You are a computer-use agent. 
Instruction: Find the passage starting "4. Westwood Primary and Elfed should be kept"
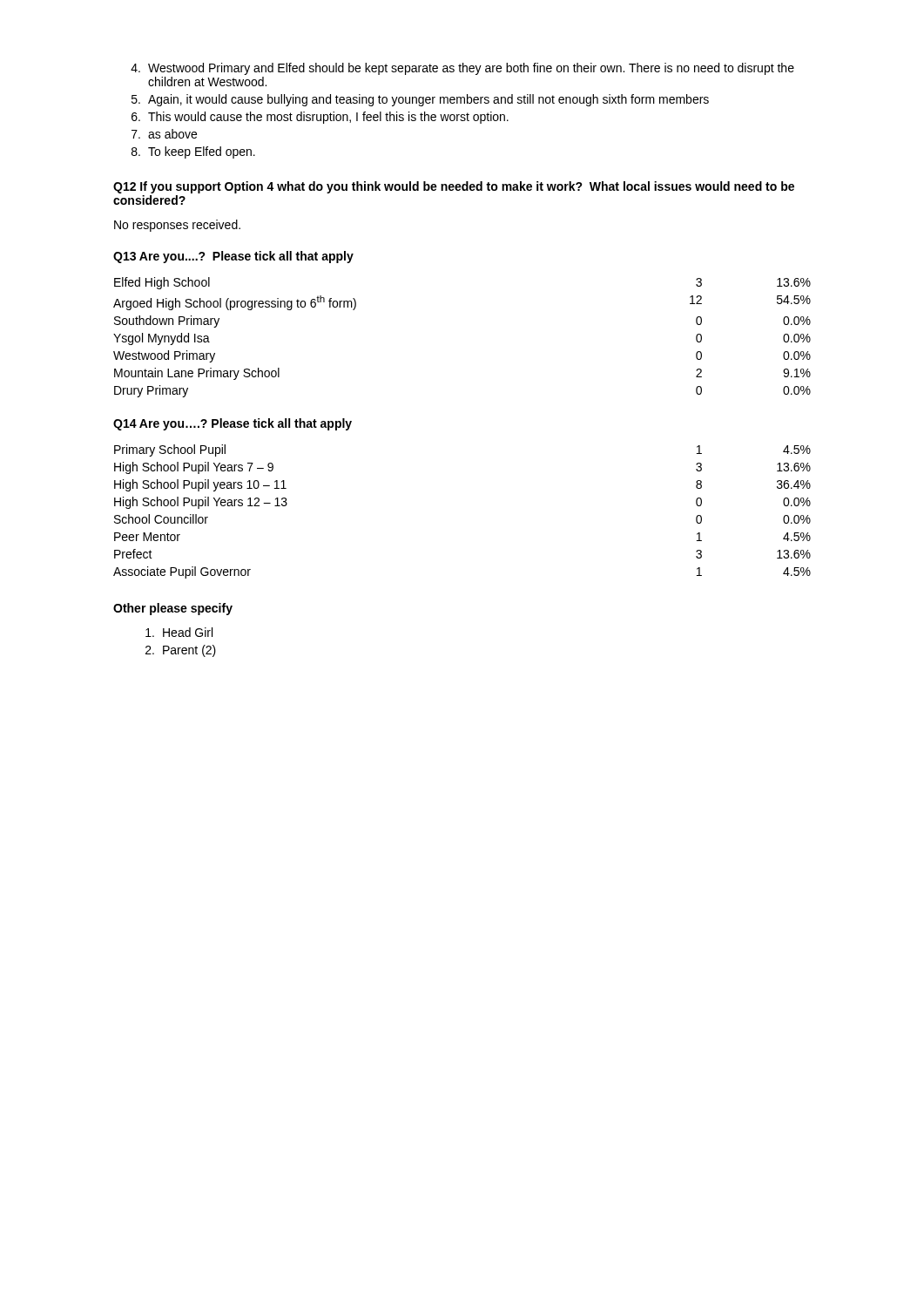462,75
